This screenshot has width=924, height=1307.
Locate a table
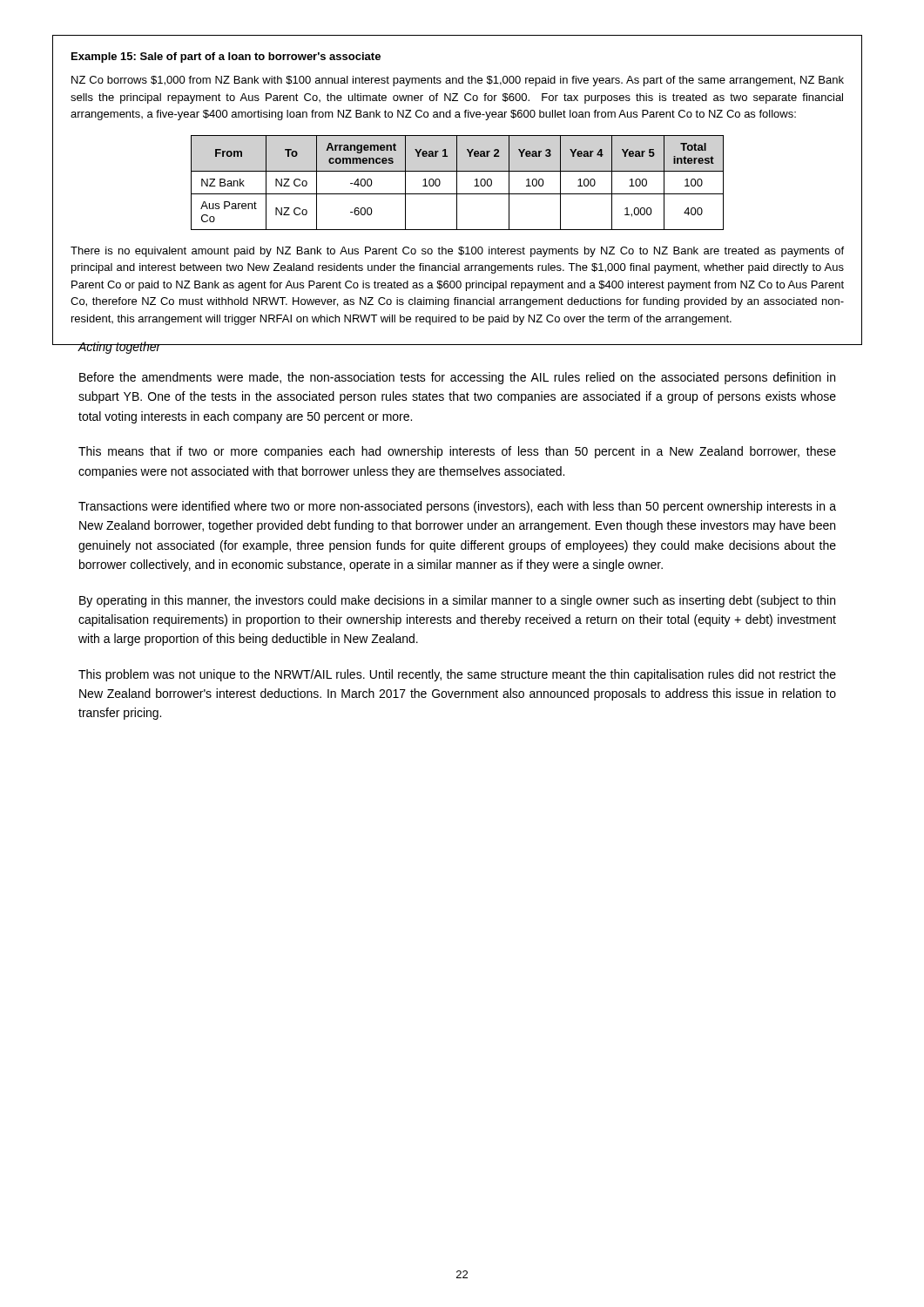coord(457,182)
